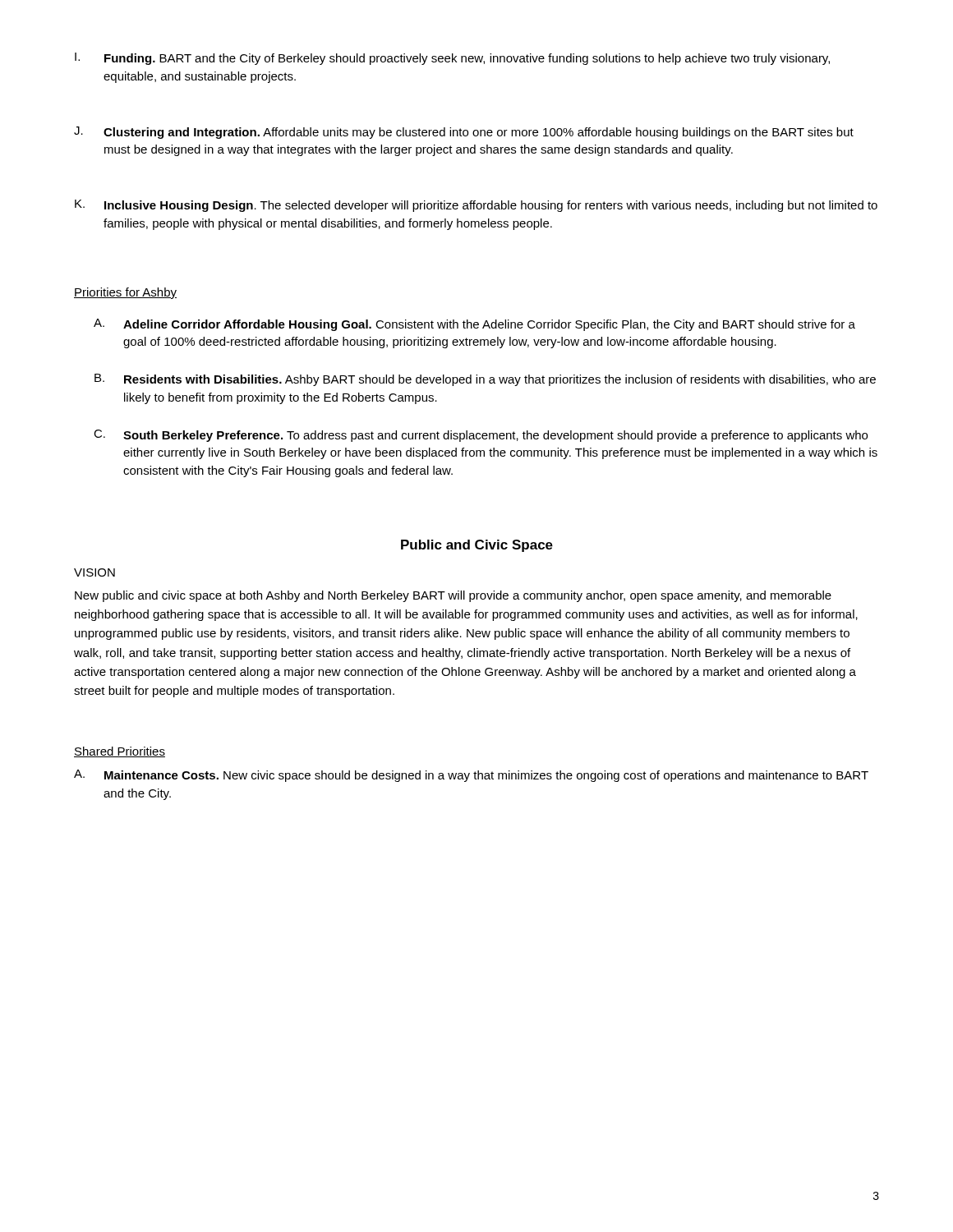
Task: Navigate to the text block starting "J. Clustering and"
Action: tap(476, 141)
